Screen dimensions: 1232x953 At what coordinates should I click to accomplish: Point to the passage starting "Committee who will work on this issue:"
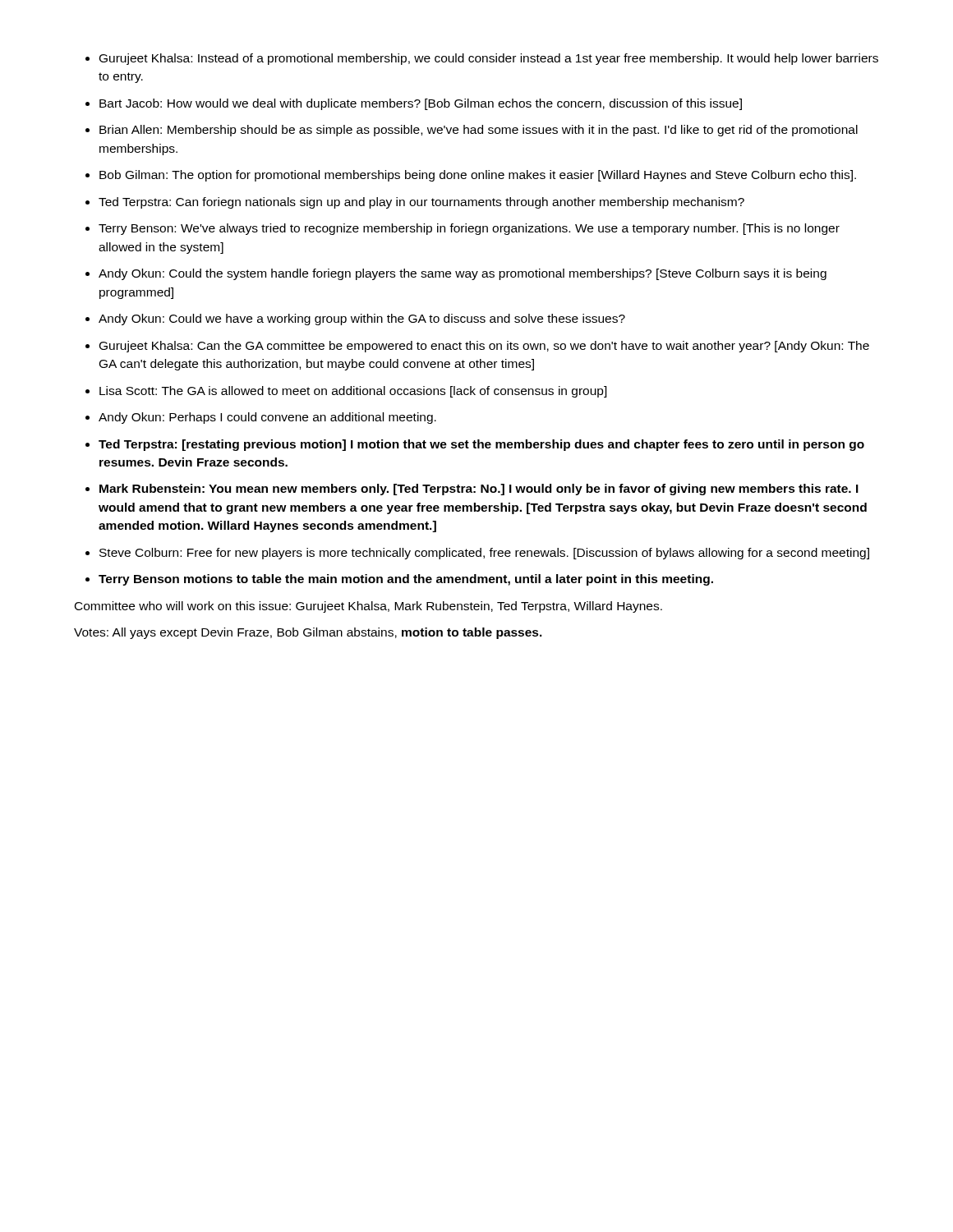click(368, 606)
